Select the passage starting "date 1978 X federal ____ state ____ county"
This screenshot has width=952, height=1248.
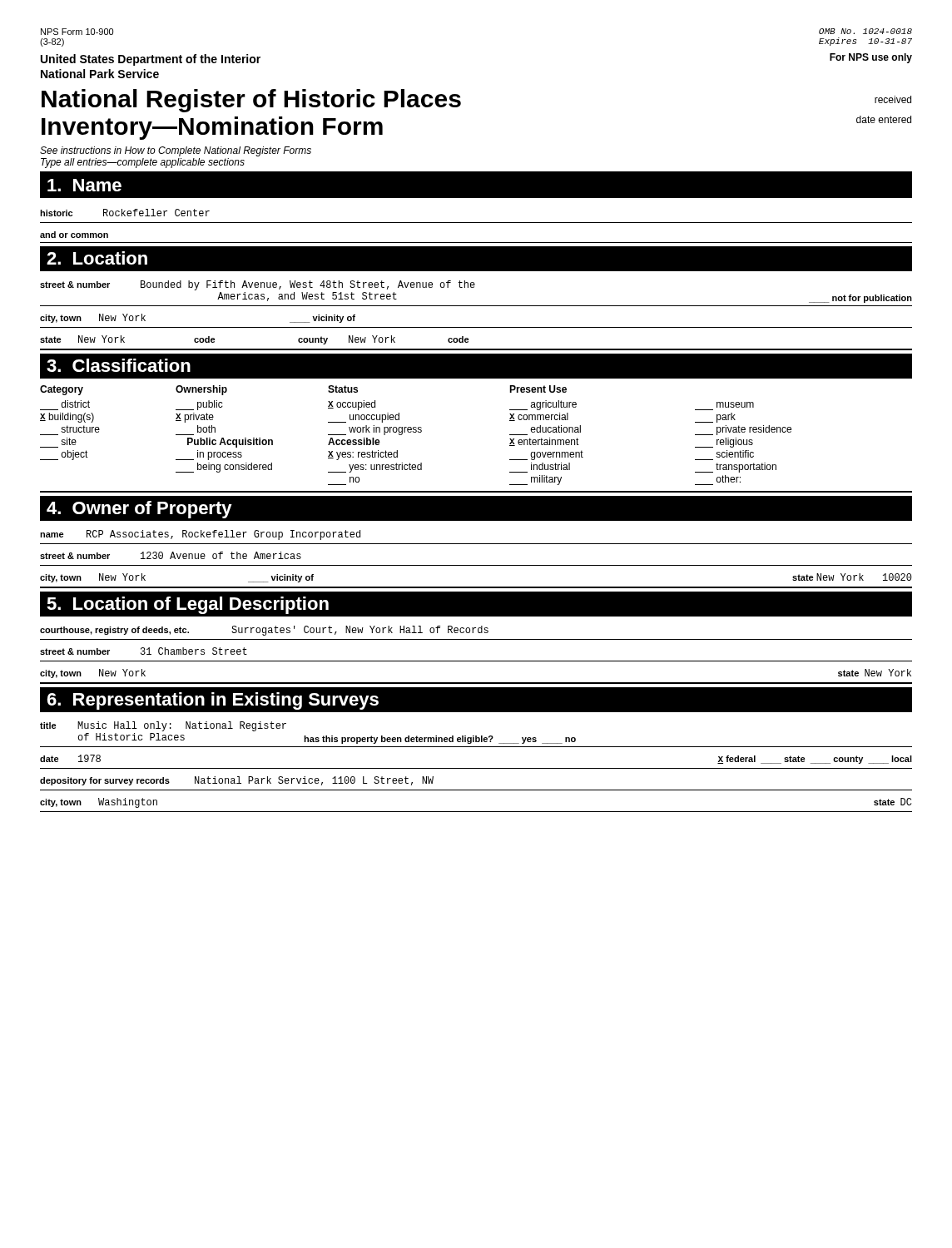coord(476,760)
